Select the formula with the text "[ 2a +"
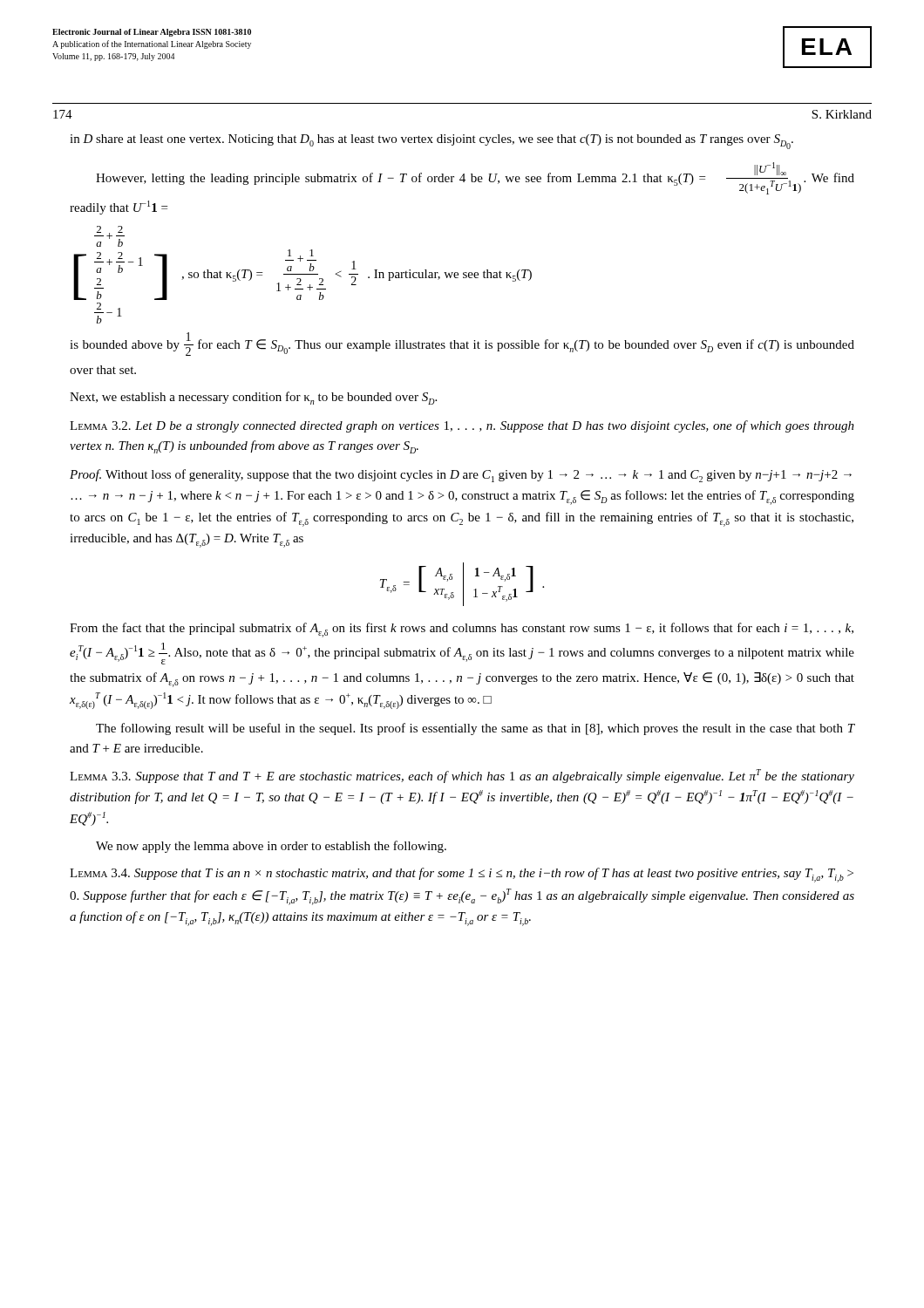924x1308 pixels. tap(301, 274)
